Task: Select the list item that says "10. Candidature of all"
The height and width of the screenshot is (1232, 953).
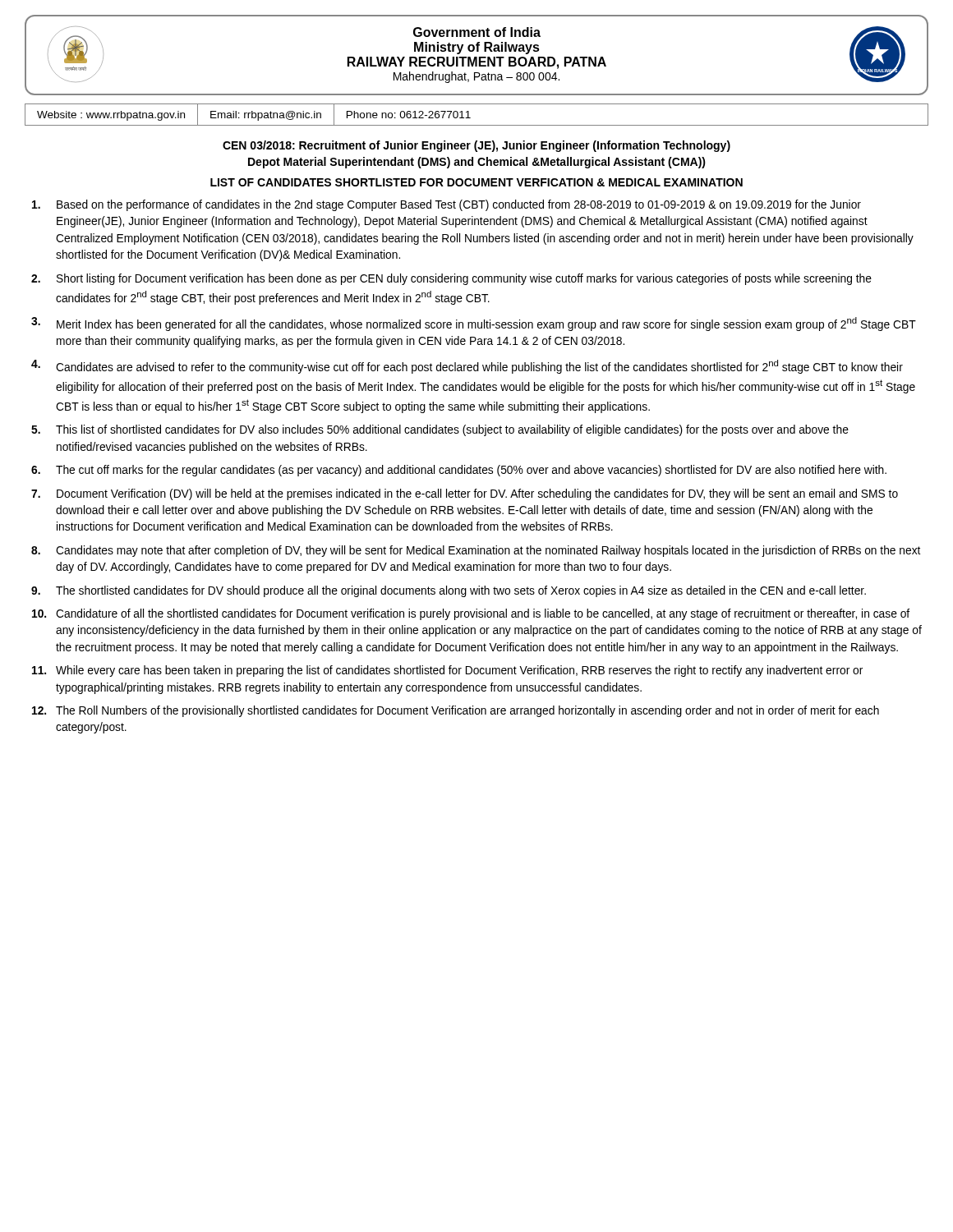Action: pos(476,631)
